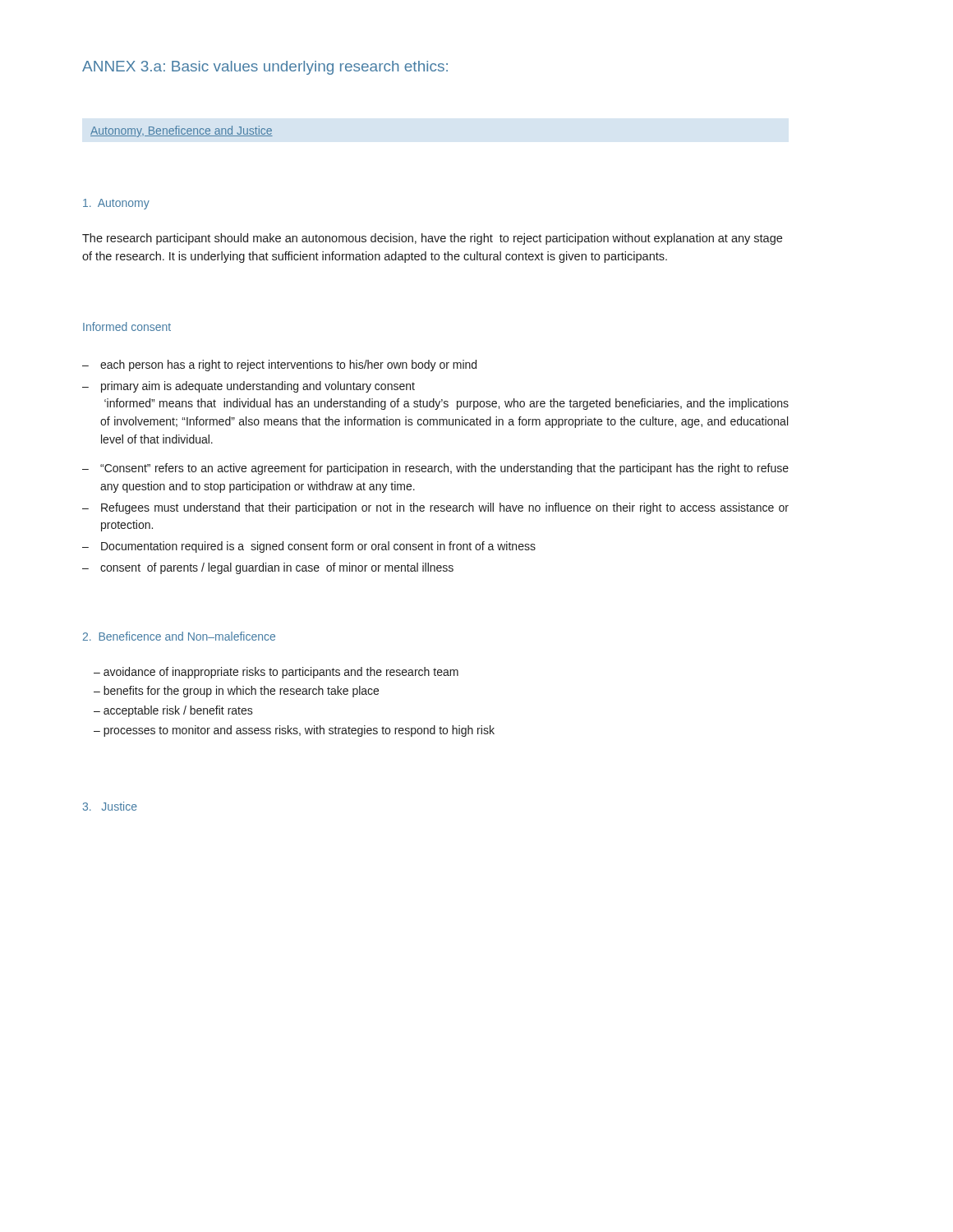
Task: Find the element starting "ANNEX 3.a: Basic"
Action: (x=435, y=67)
